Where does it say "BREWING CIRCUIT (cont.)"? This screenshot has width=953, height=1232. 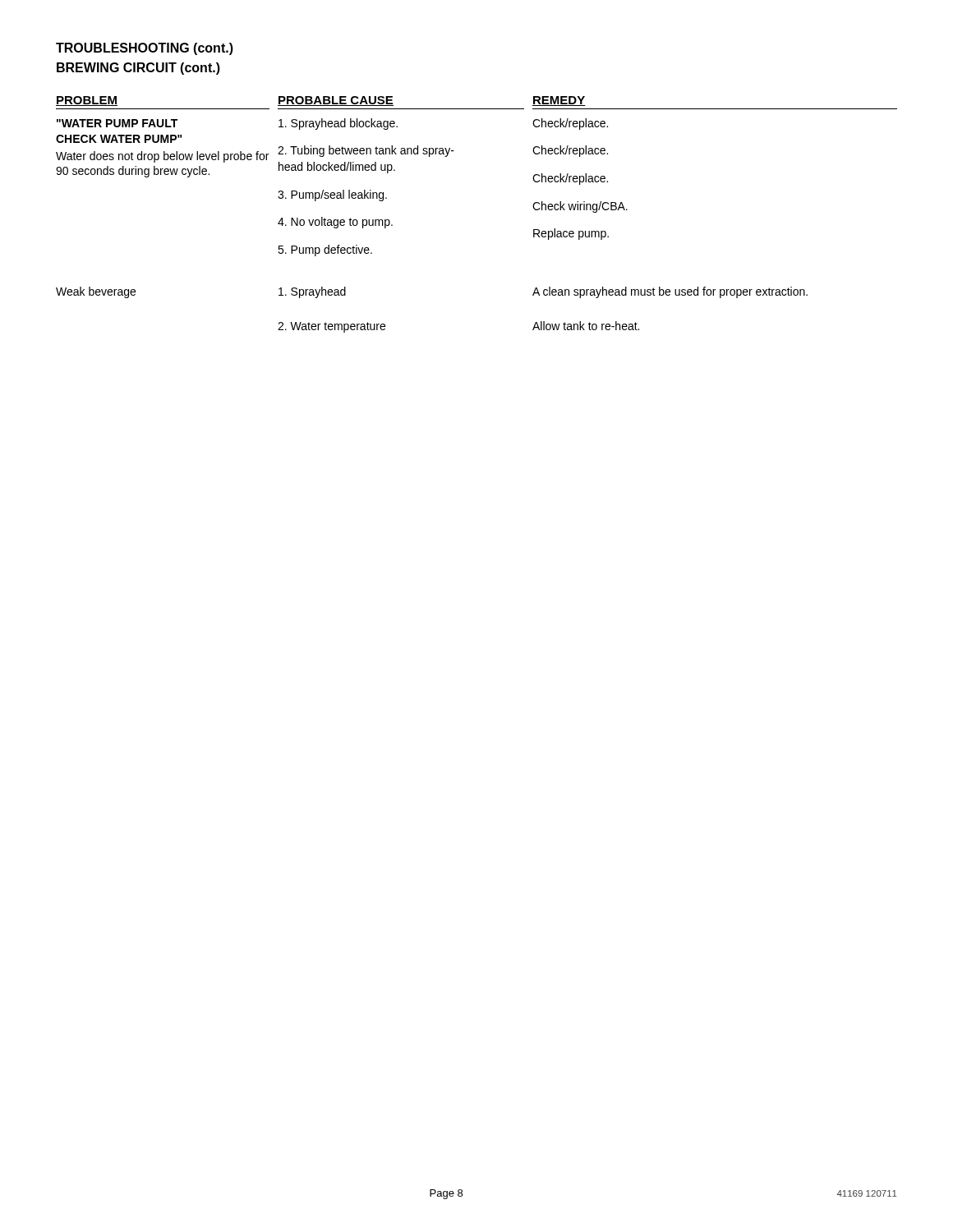click(x=138, y=68)
